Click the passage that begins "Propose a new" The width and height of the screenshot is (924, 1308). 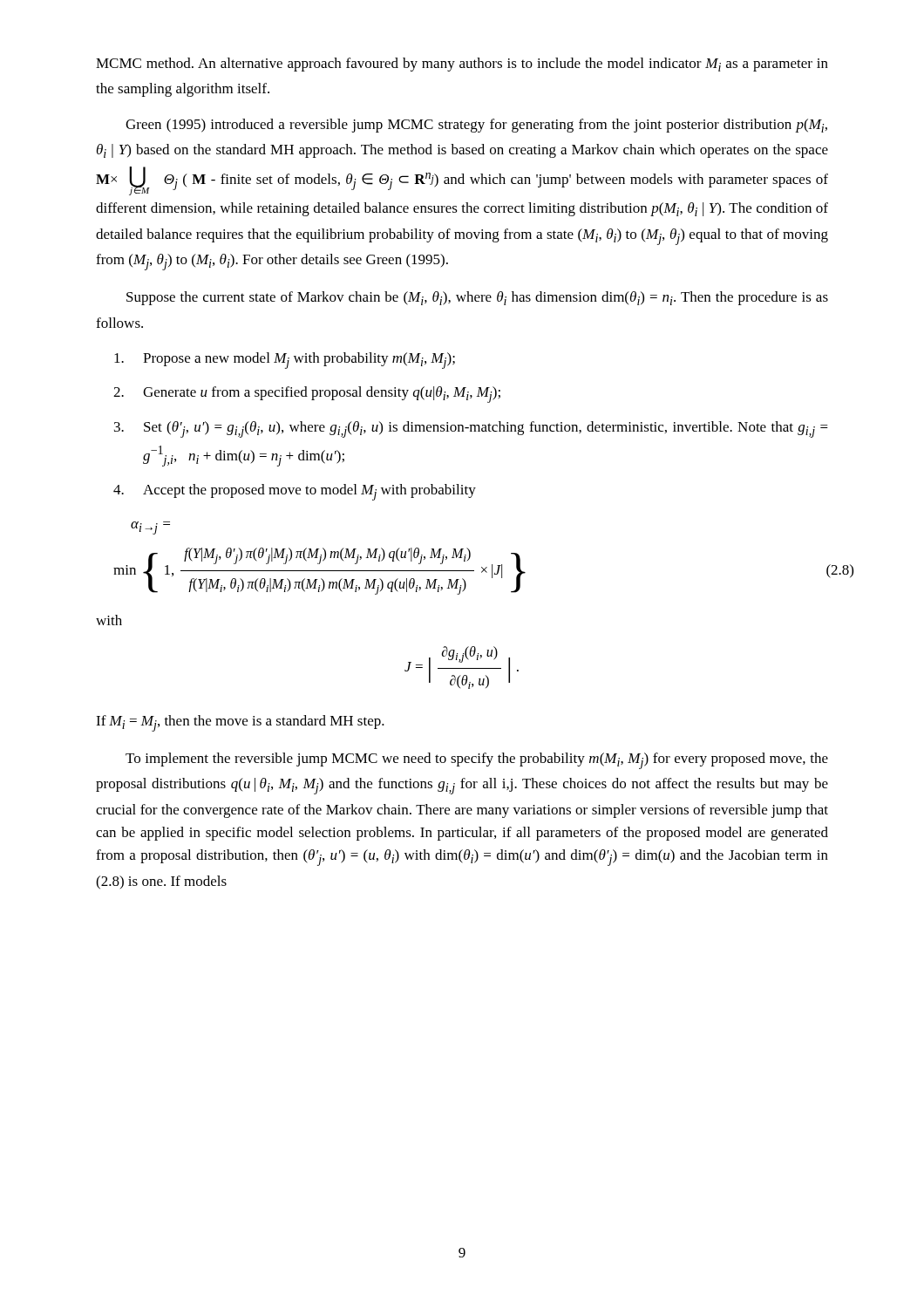click(285, 361)
